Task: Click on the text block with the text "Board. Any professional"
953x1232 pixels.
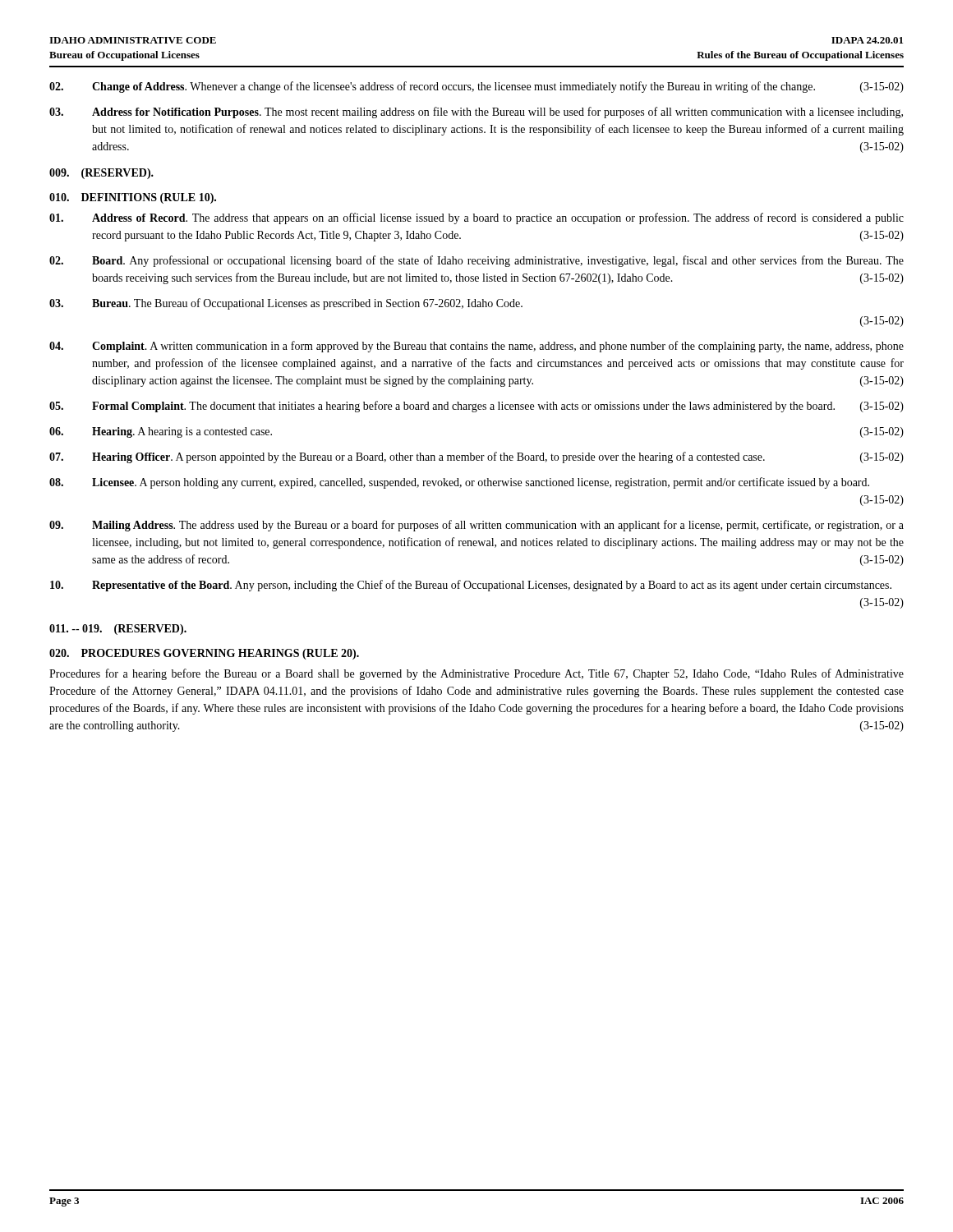Action: [x=476, y=269]
